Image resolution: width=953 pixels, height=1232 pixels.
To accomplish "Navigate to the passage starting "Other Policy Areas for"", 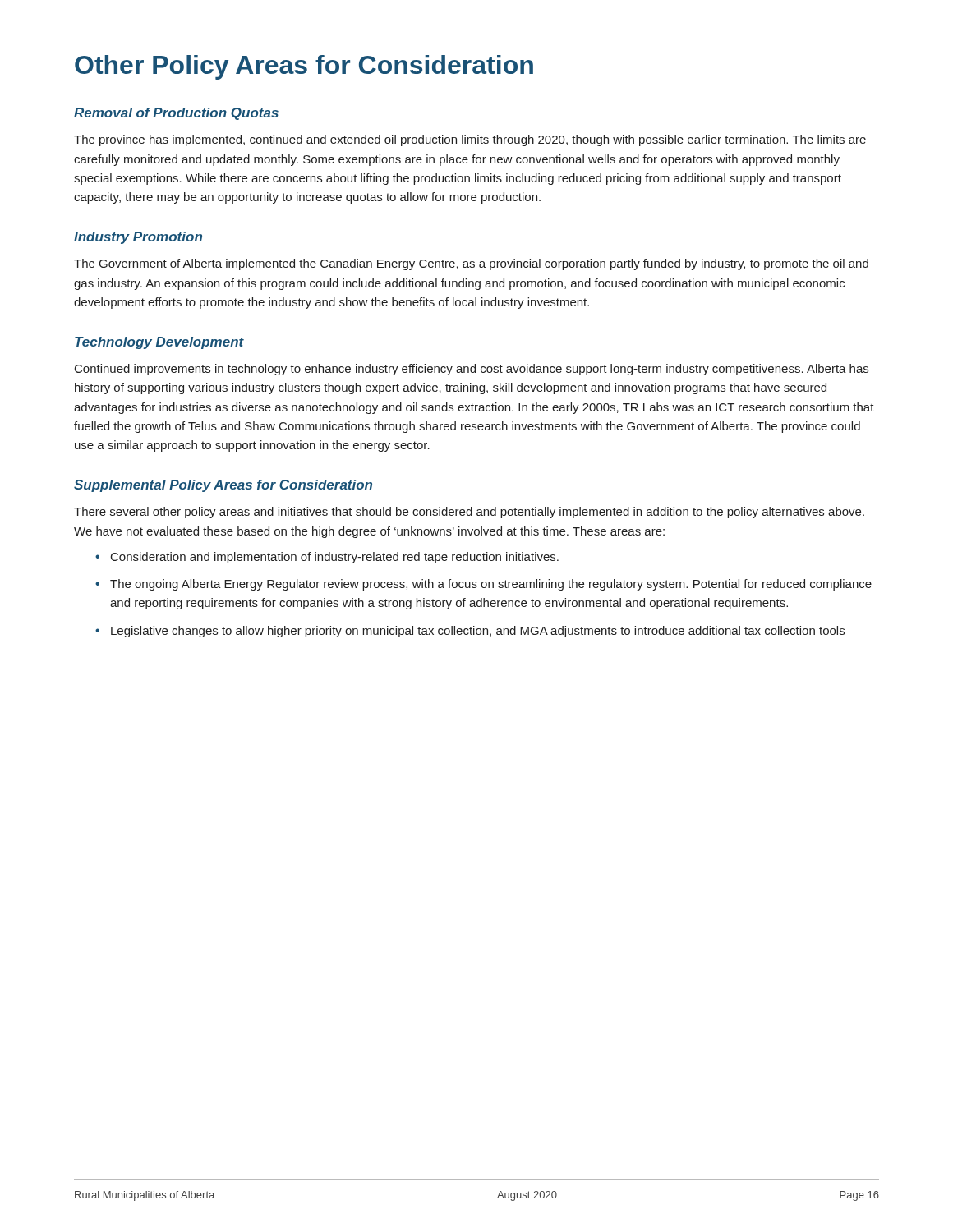I will 476,65.
